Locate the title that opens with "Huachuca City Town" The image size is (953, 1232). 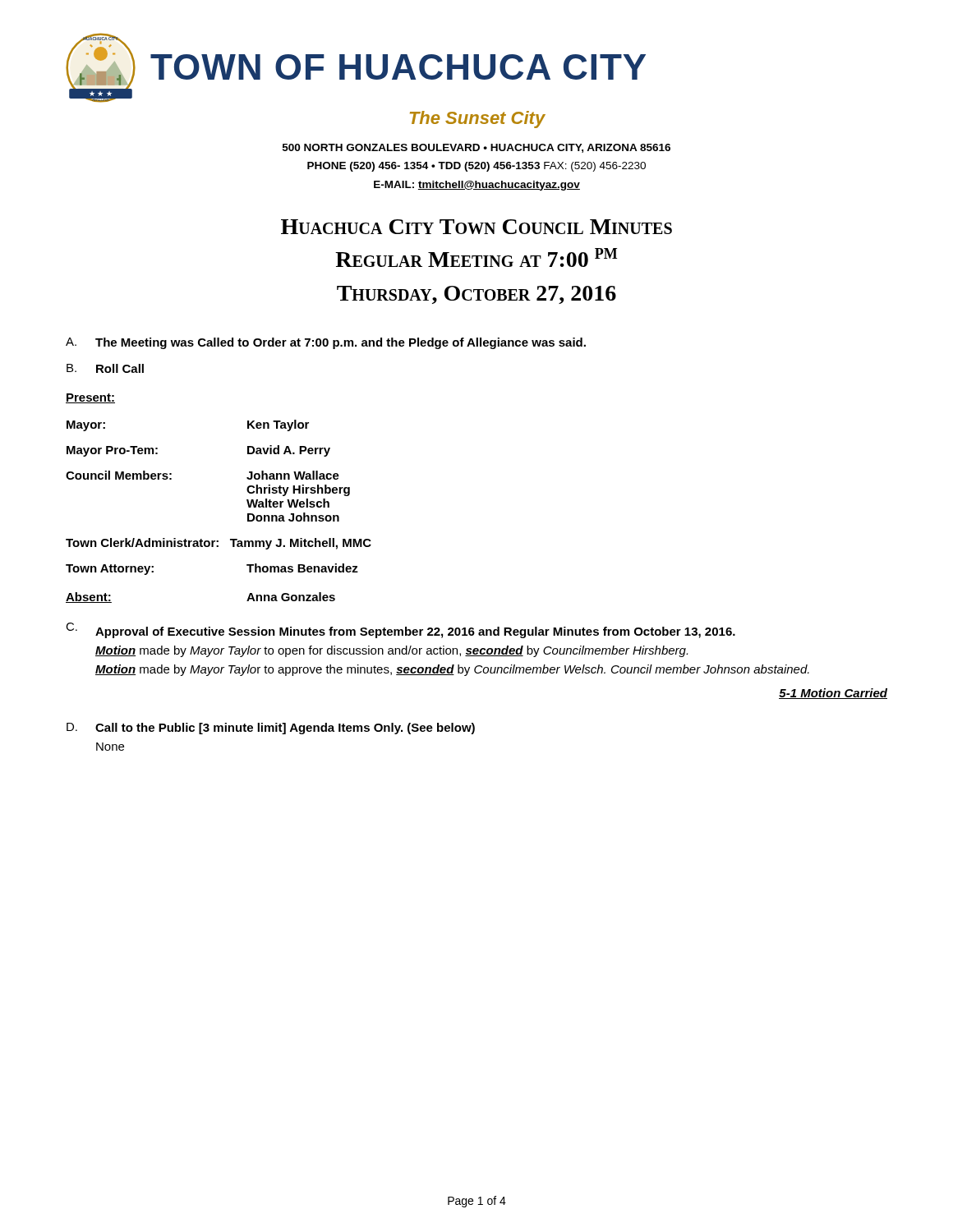pos(476,260)
